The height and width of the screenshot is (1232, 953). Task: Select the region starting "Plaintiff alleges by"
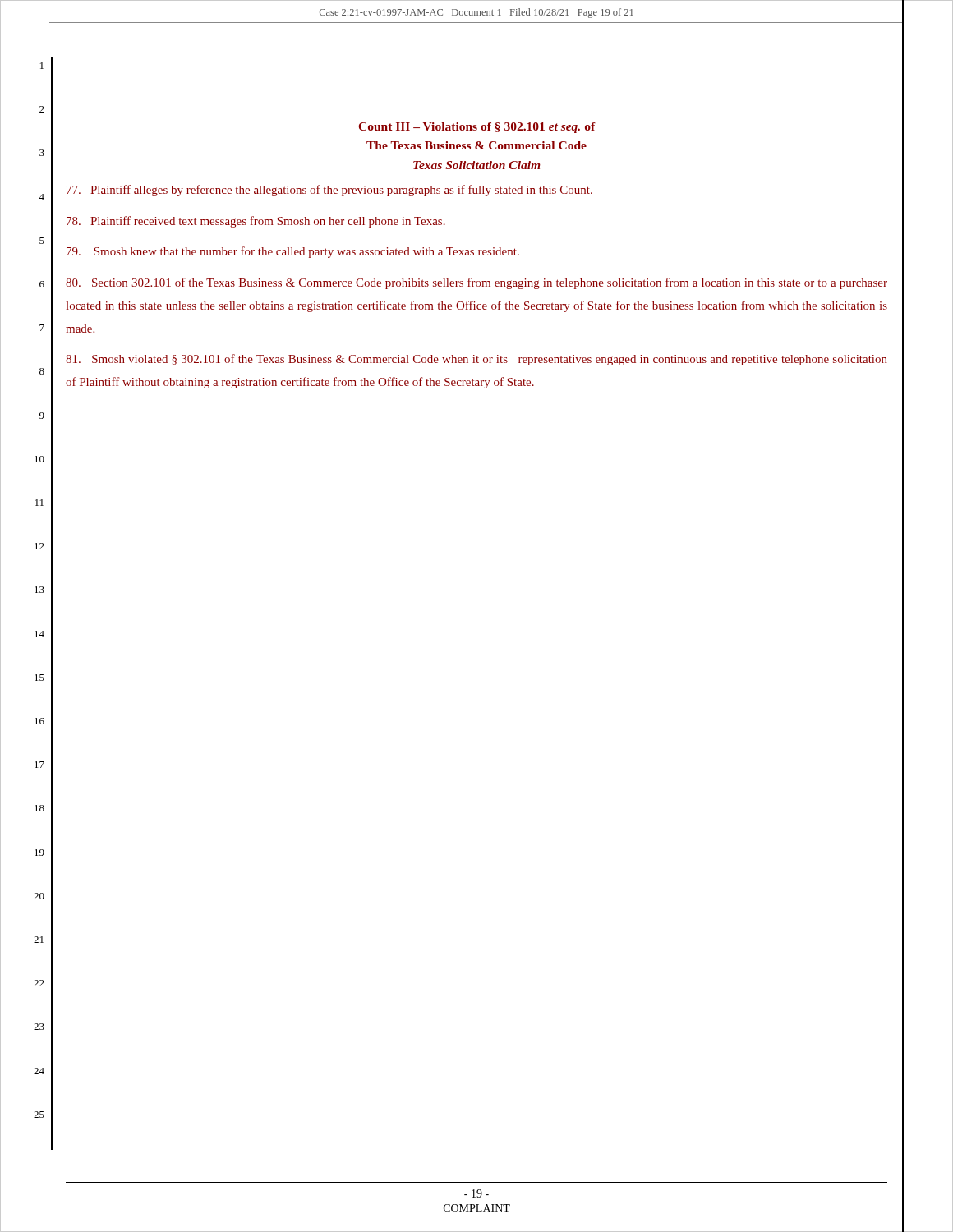click(x=329, y=190)
